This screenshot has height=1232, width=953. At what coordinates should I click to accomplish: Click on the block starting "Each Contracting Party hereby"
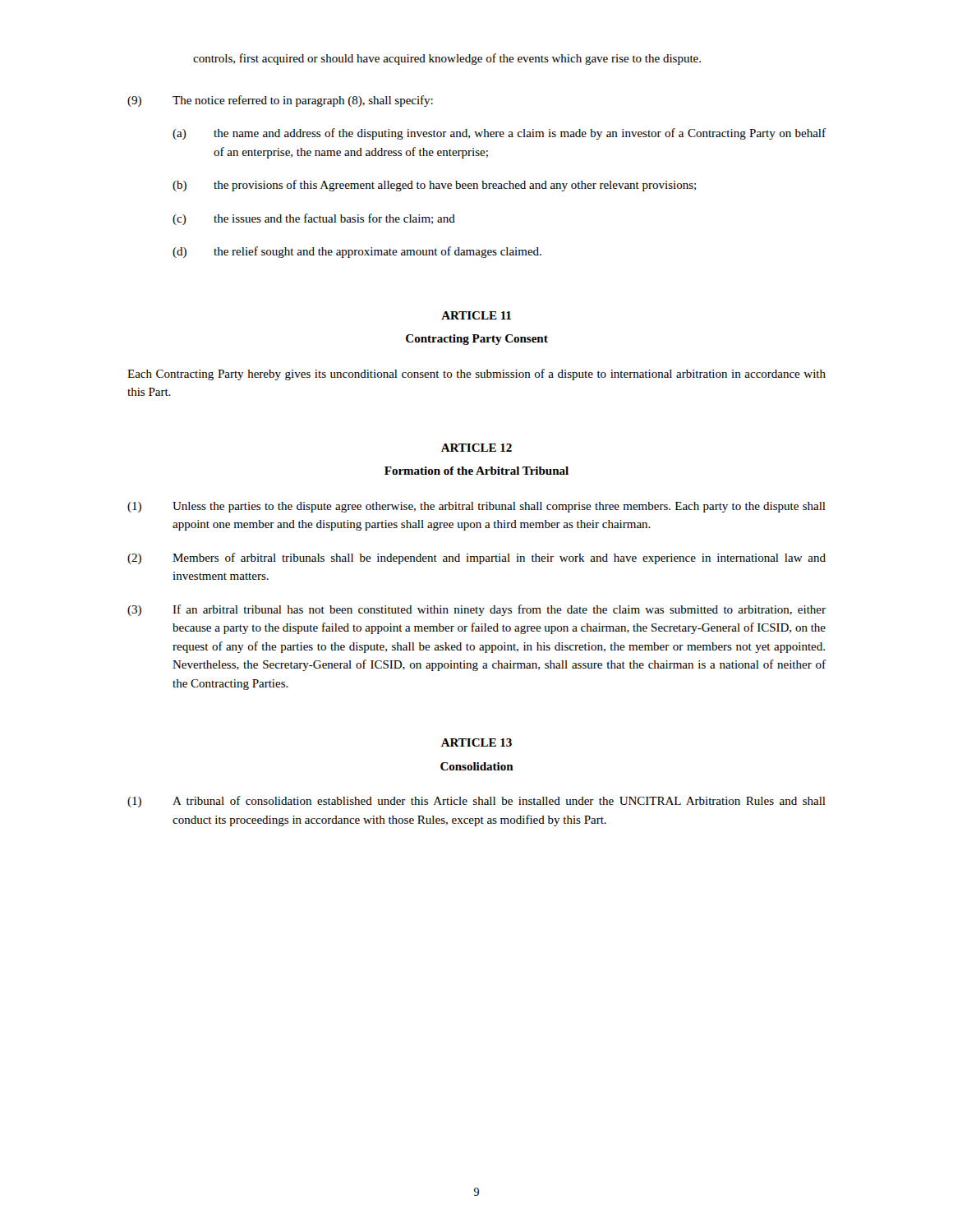476,383
